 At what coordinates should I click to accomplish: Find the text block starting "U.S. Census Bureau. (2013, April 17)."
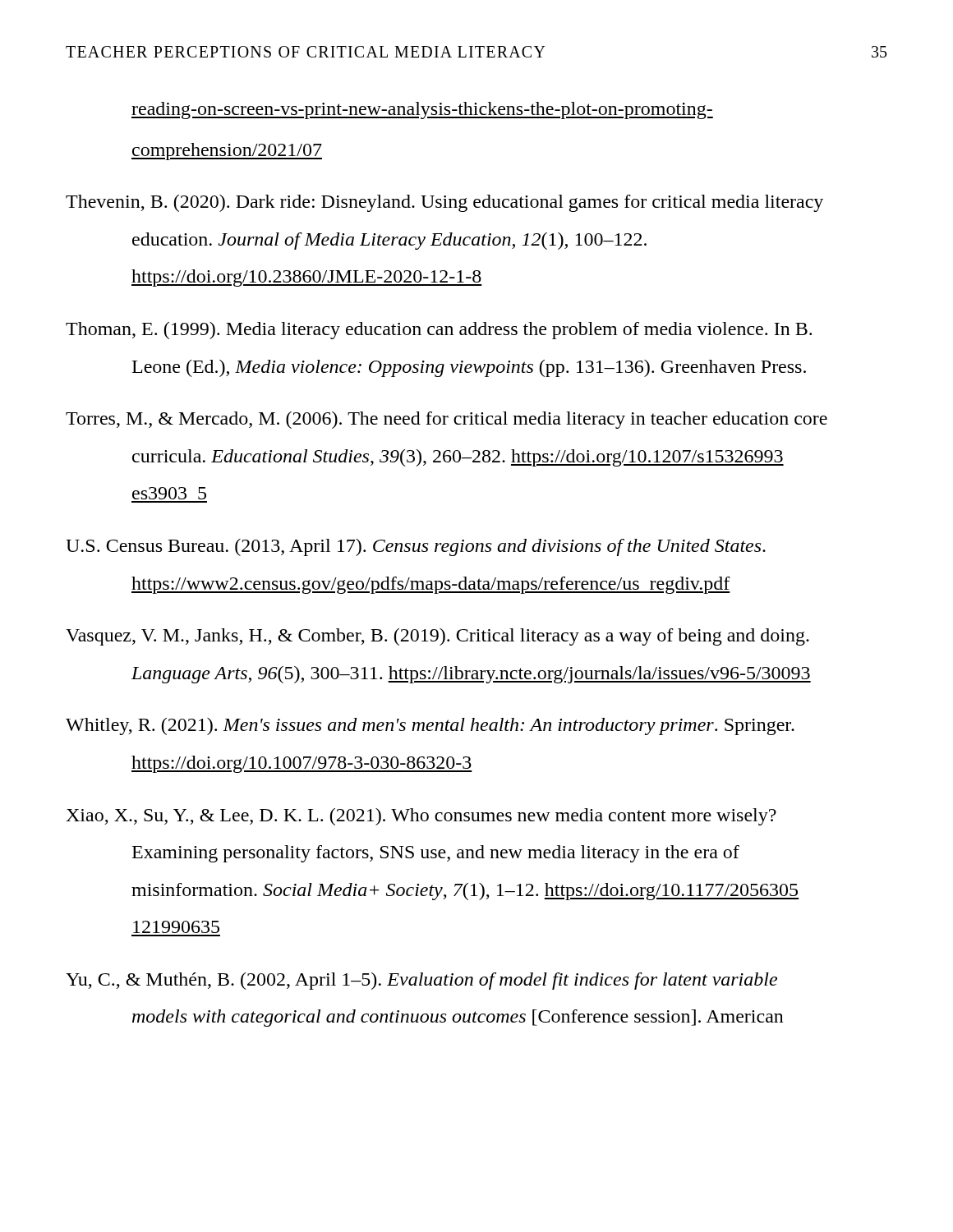coord(416,547)
